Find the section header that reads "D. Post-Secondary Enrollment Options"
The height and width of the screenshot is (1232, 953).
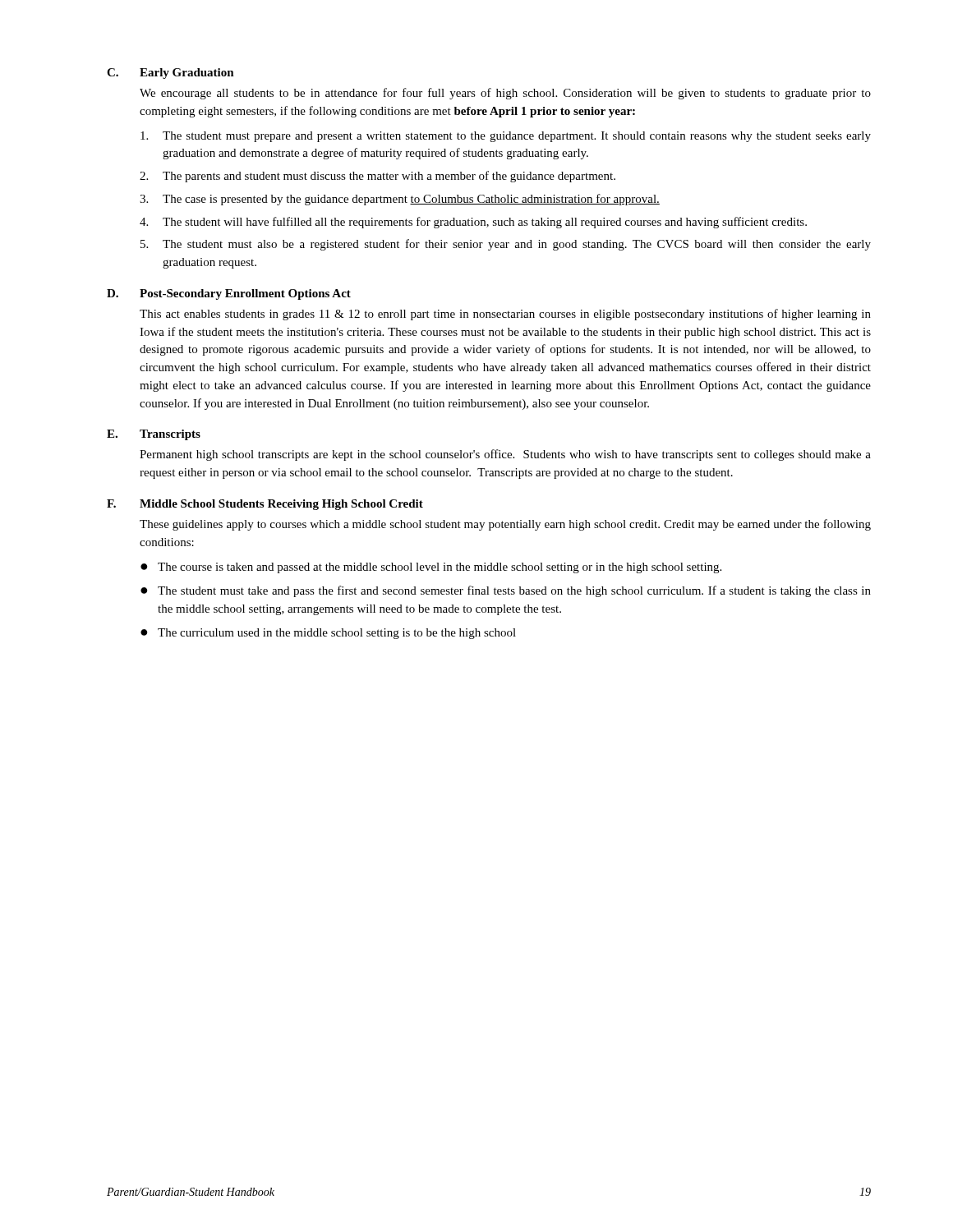(229, 293)
